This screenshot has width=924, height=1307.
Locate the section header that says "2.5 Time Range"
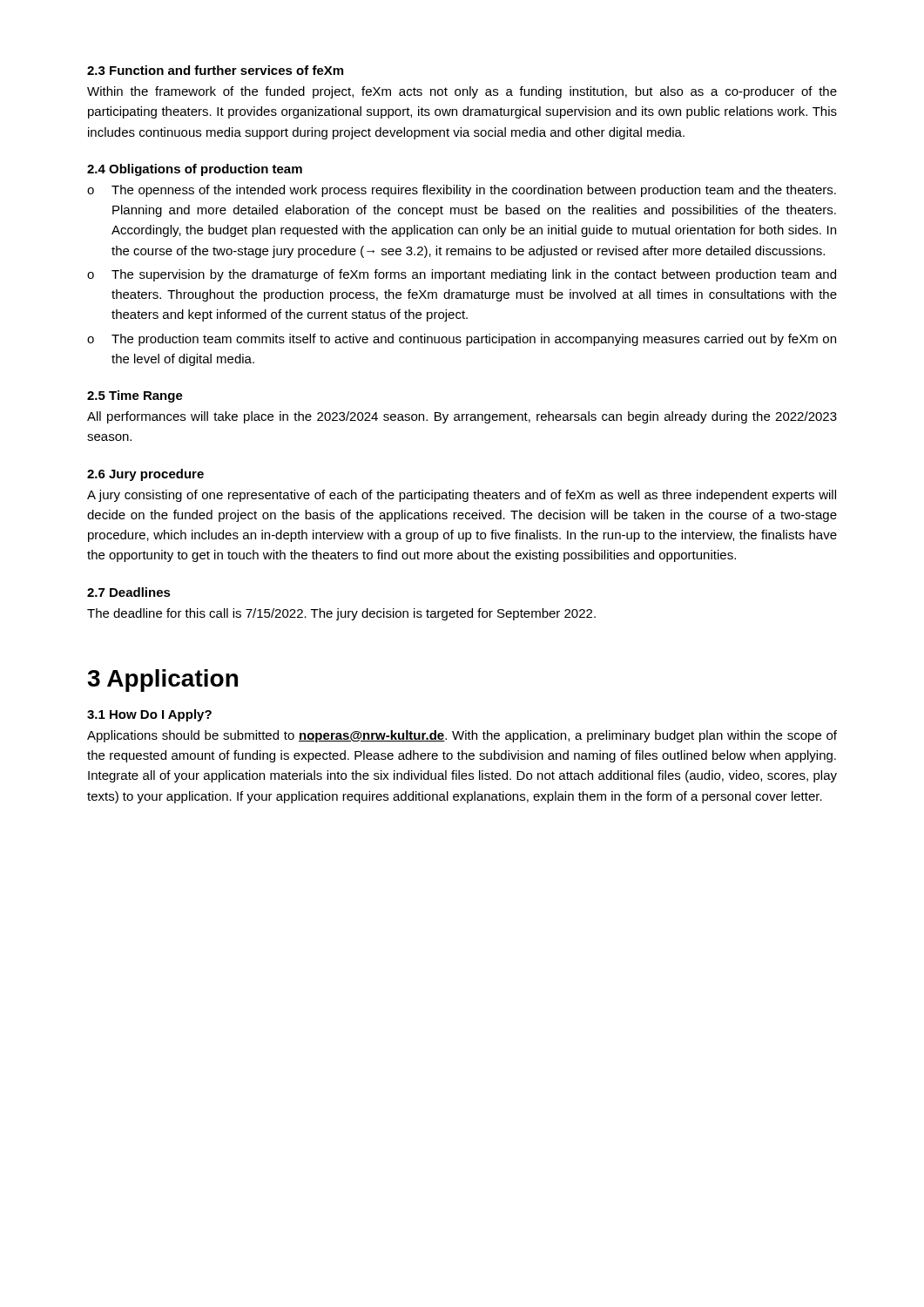coord(135,395)
